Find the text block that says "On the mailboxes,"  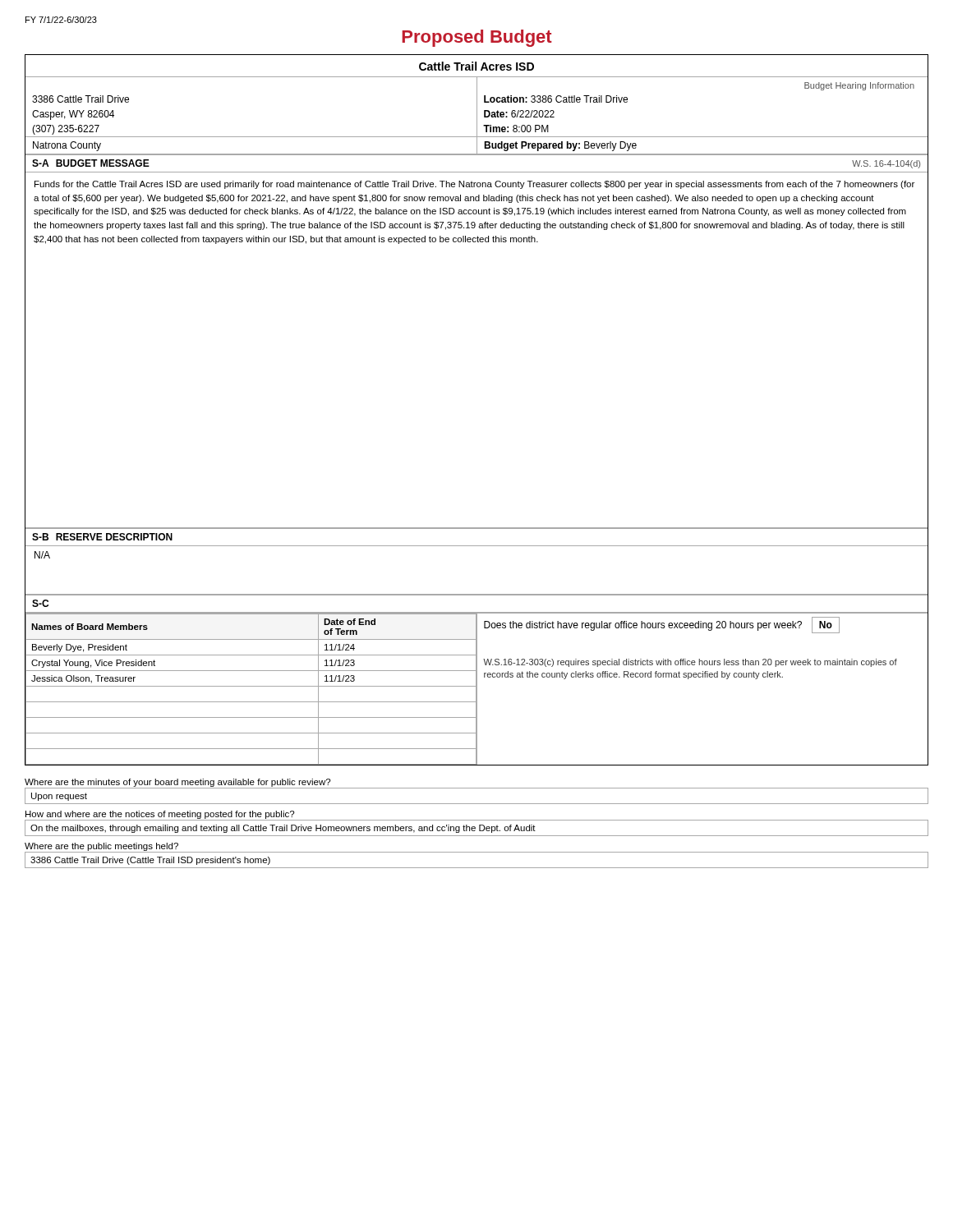coord(283,828)
